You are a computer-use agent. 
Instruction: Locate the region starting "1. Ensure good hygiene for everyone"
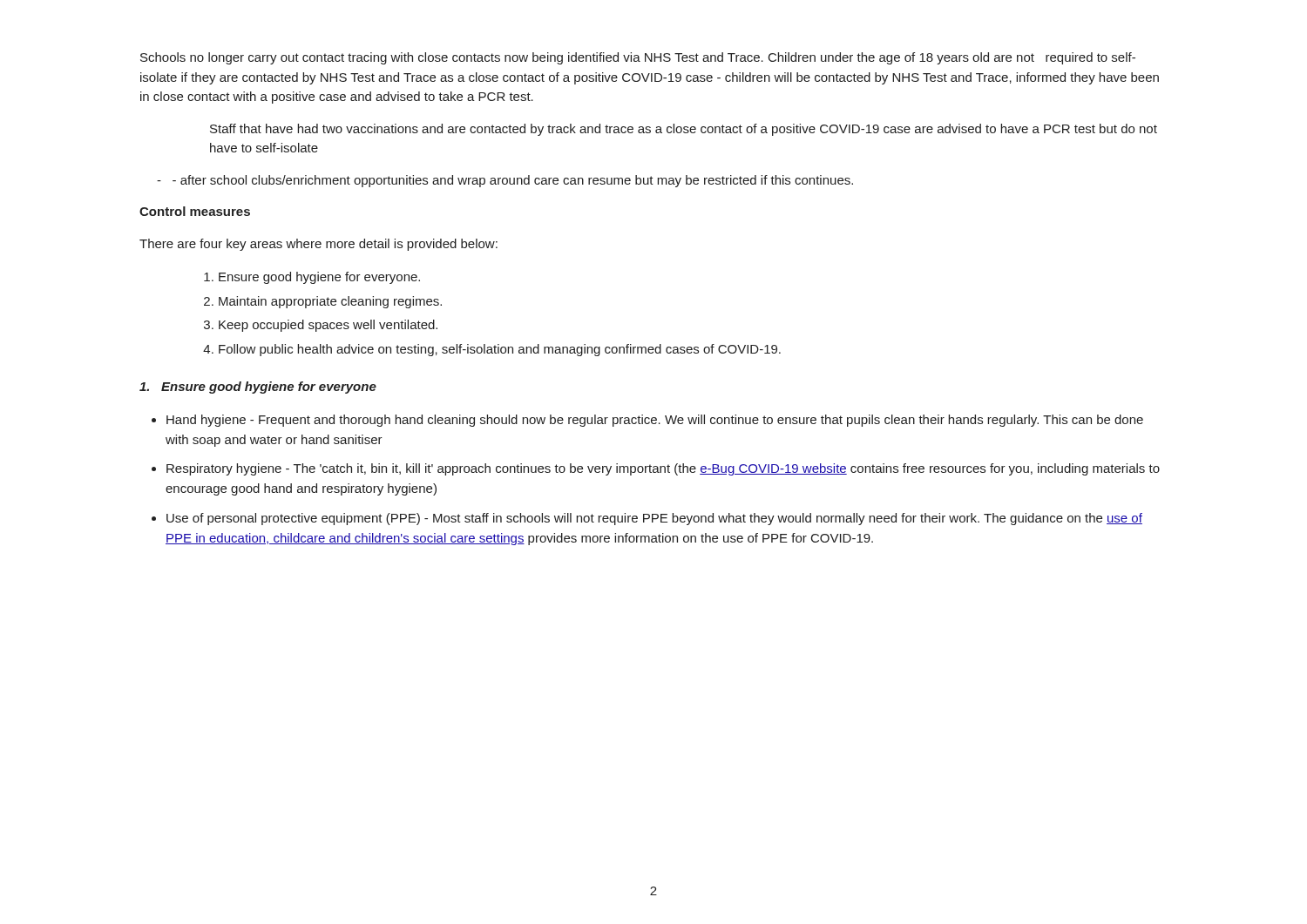(x=258, y=386)
